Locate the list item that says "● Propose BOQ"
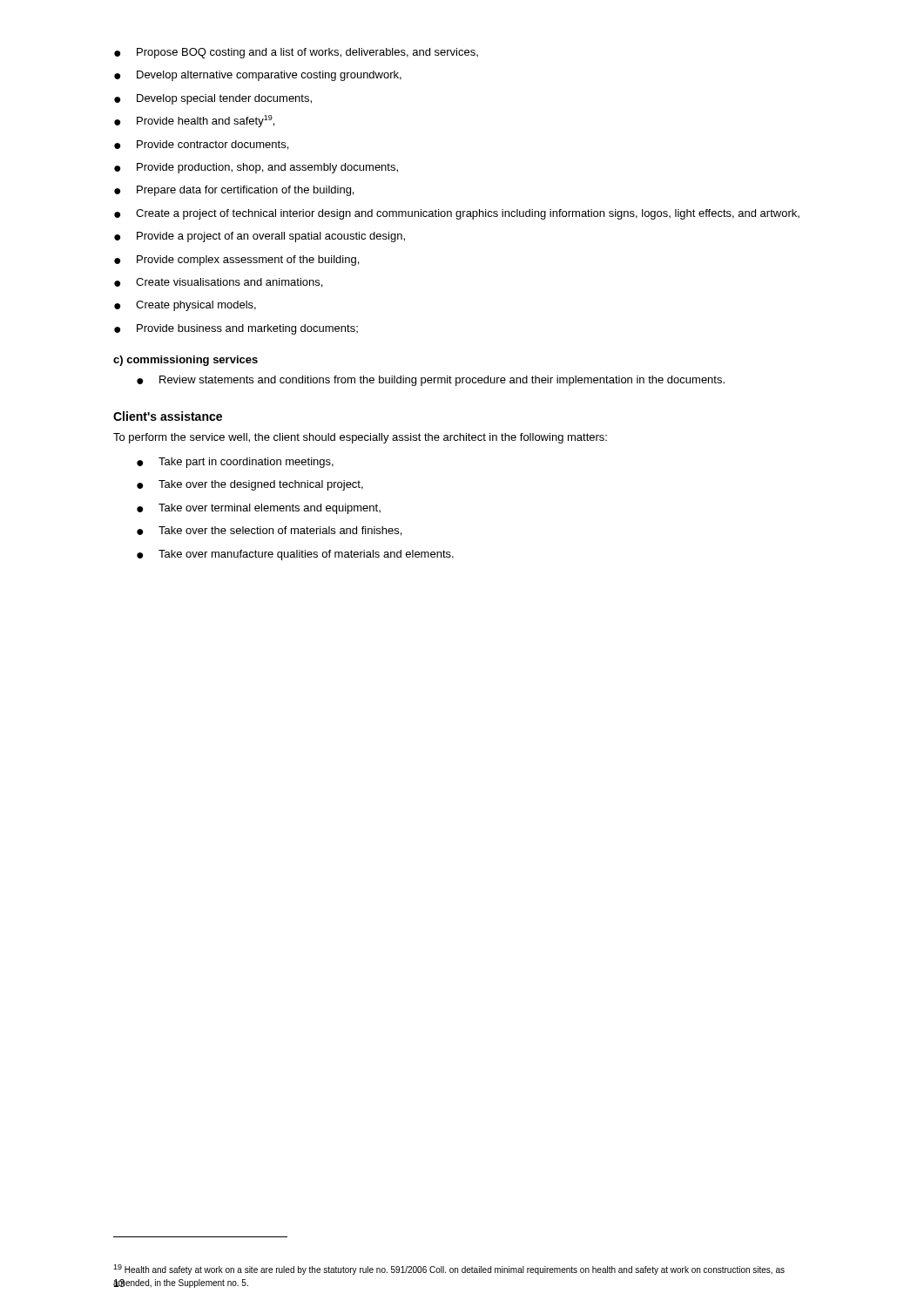This screenshot has height=1307, width=924. tap(462, 53)
